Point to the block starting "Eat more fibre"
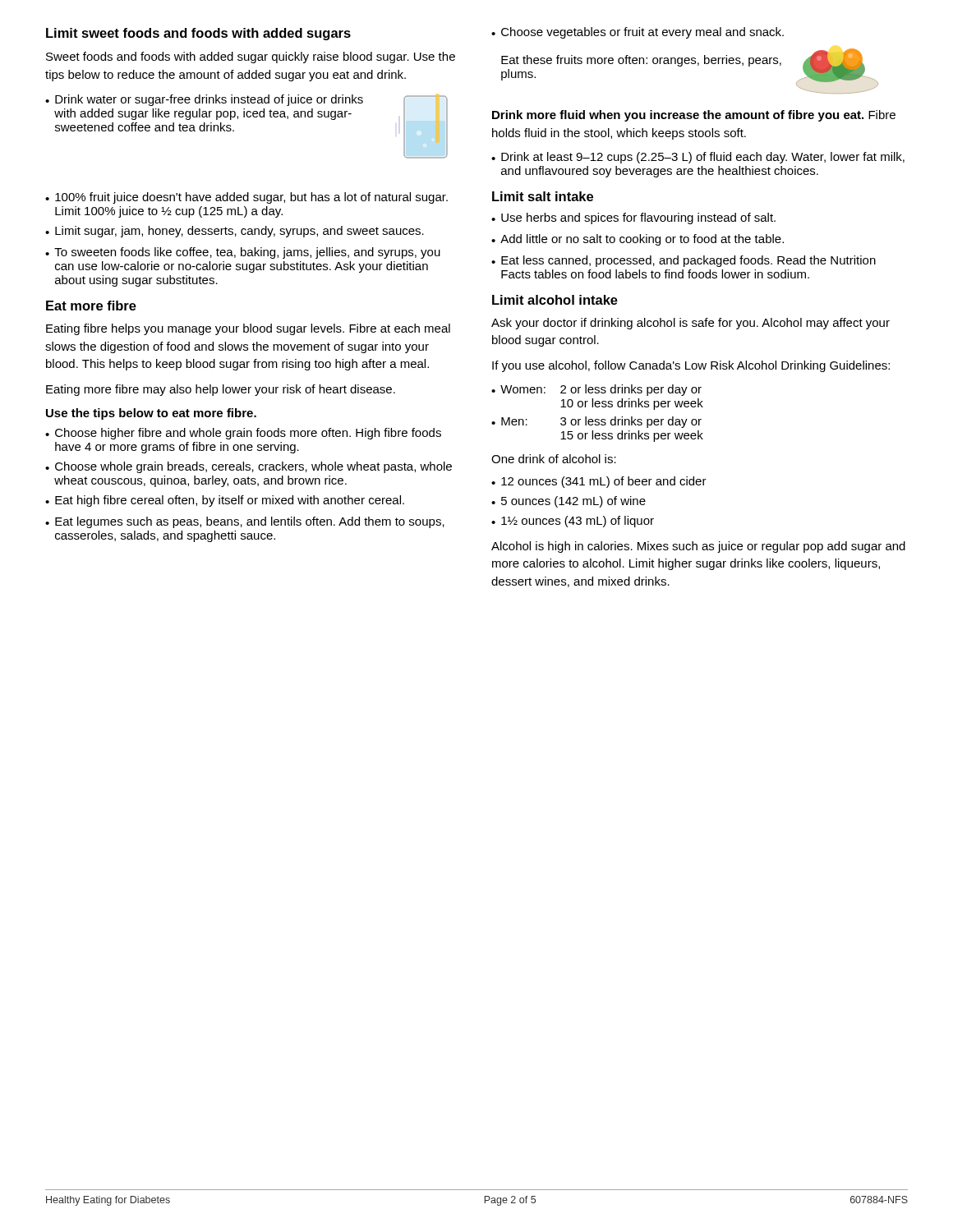 click(91, 306)
